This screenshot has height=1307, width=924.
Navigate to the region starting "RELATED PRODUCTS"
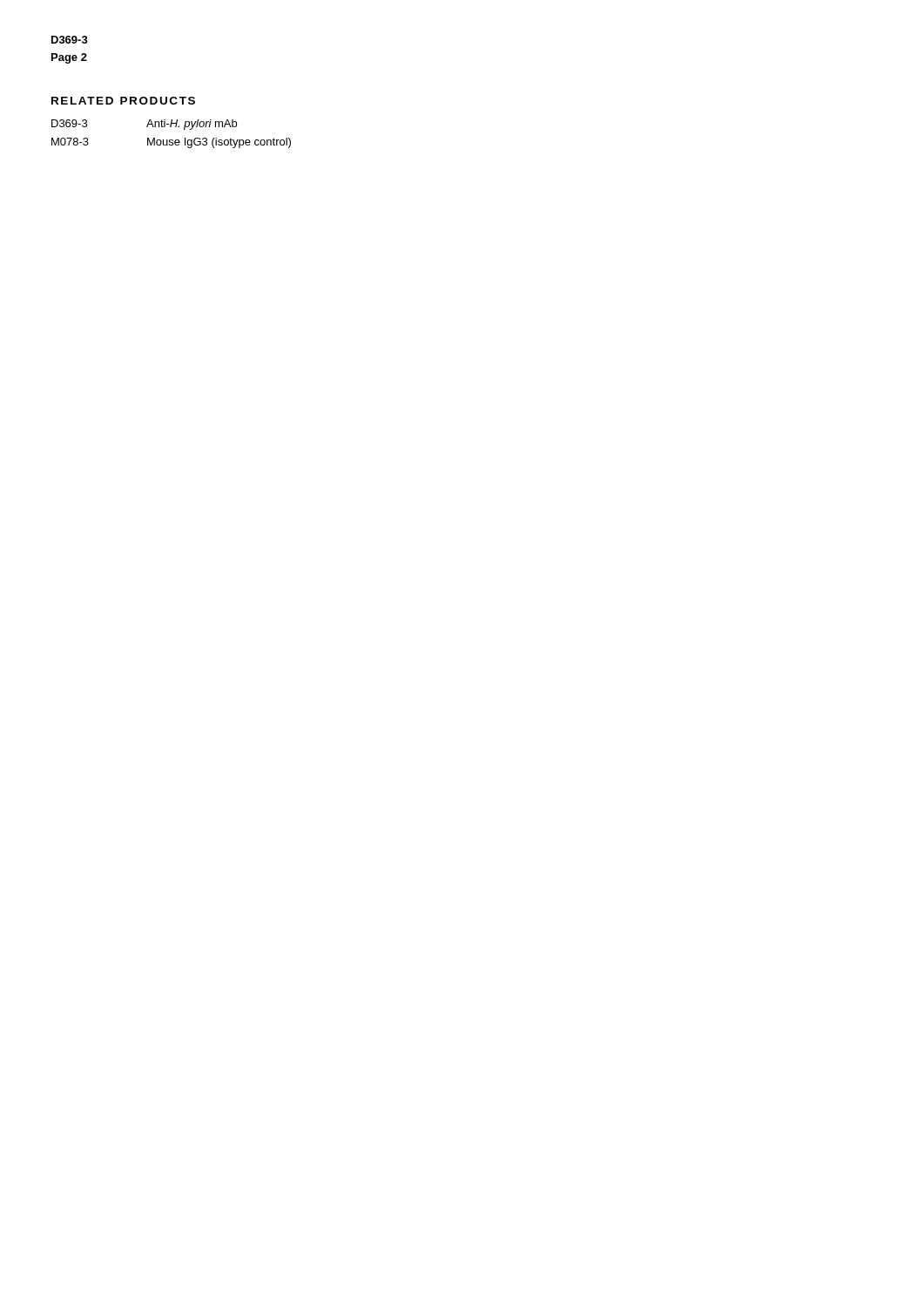point(124,101)
